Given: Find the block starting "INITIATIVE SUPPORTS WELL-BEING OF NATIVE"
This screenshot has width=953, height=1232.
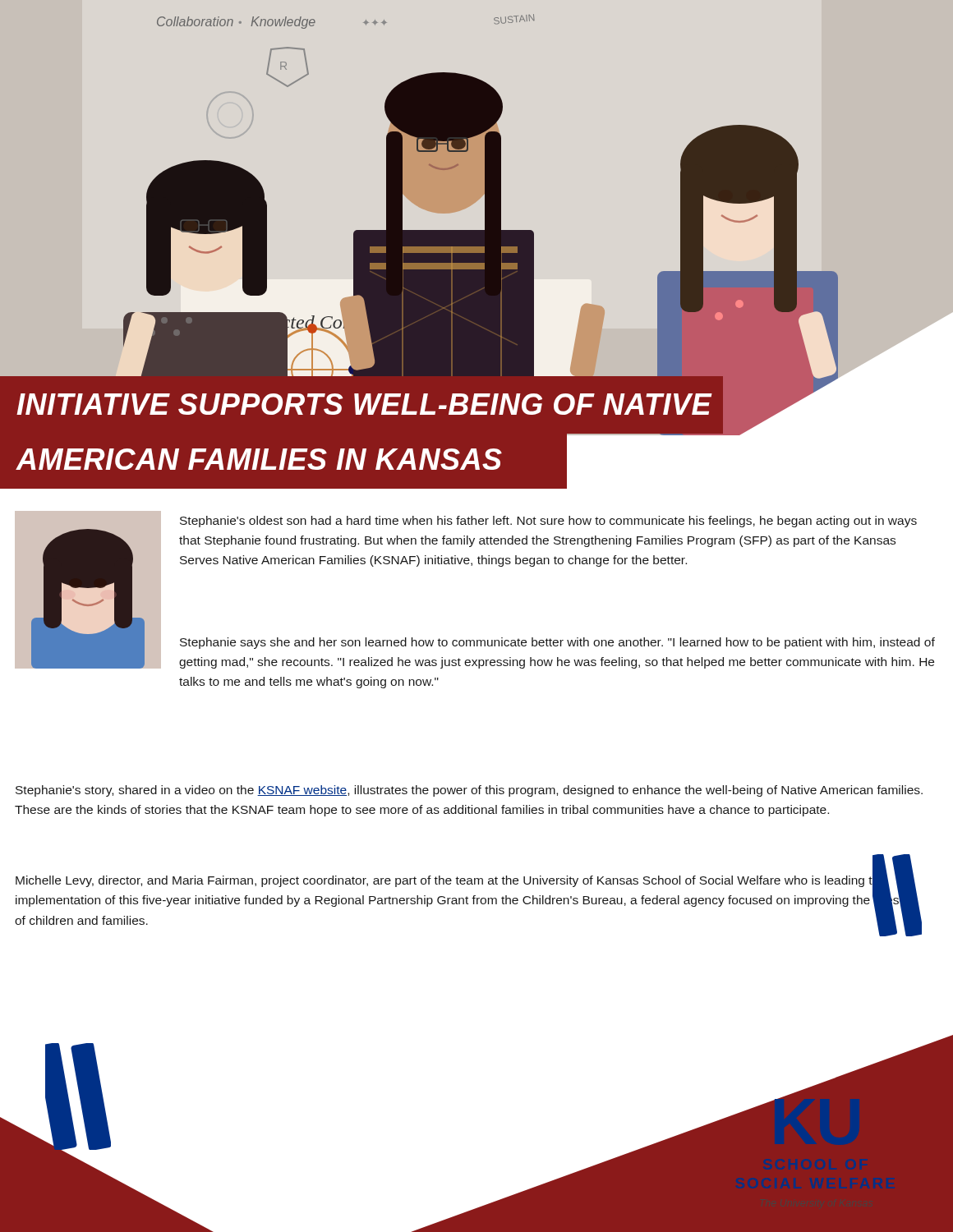Looking at the screenshot, I should coord(364,405).
